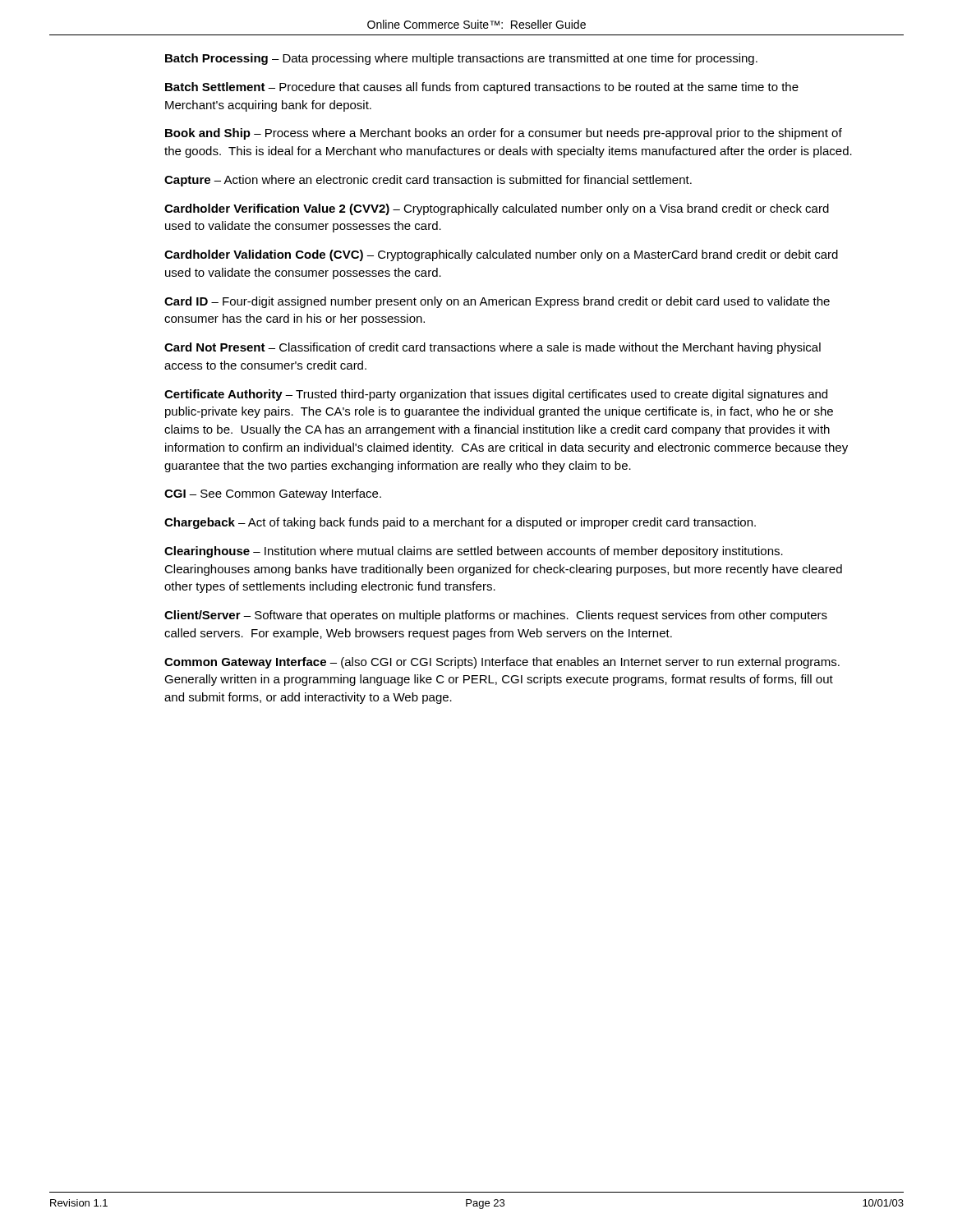
Task: Point to the text block starting "Cardholder Validation Code (CVC) –"
Action: pyautogui.click(x=501, y=263)
